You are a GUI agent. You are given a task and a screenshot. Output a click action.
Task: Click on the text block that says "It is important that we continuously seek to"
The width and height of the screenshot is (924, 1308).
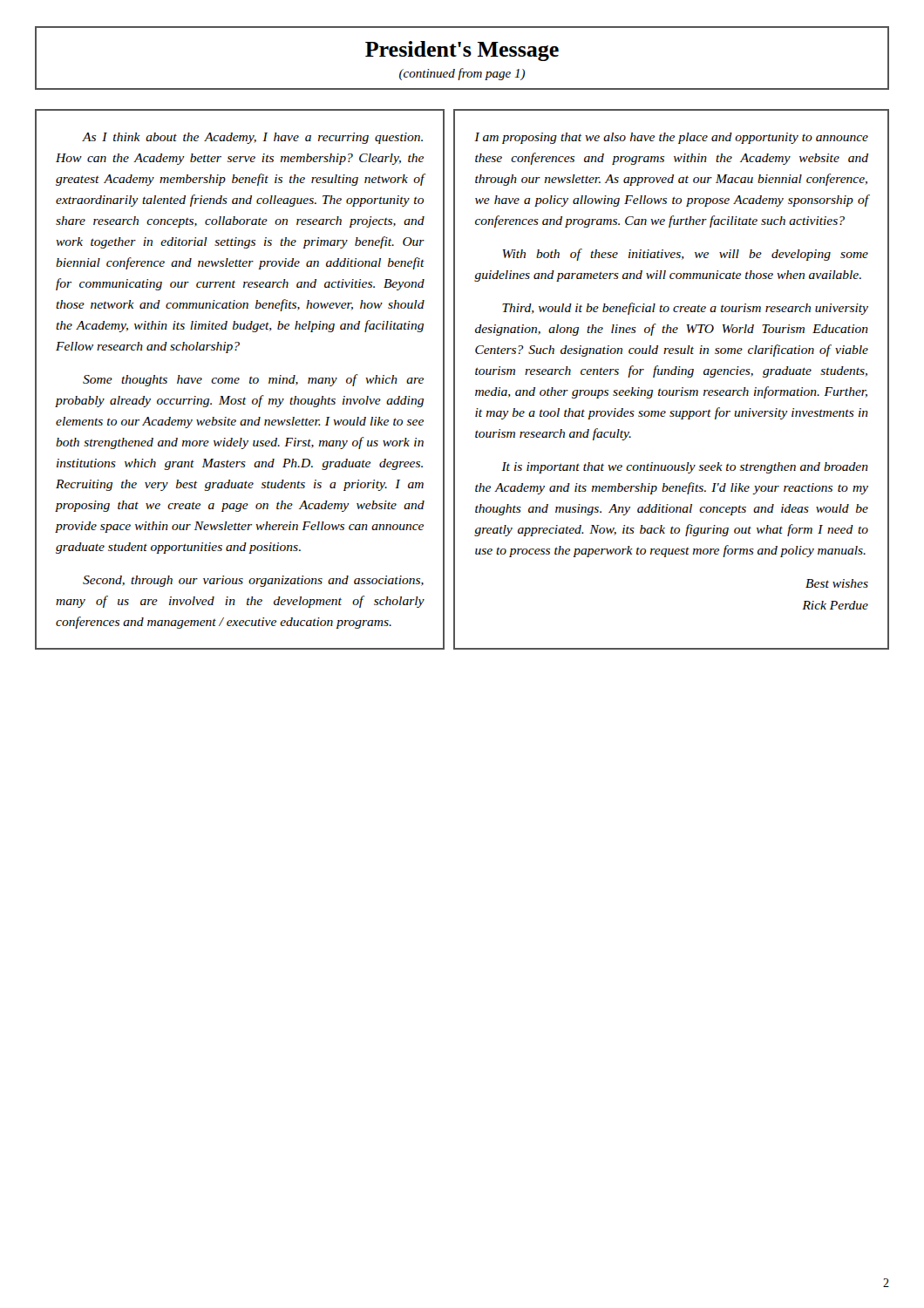671,508
